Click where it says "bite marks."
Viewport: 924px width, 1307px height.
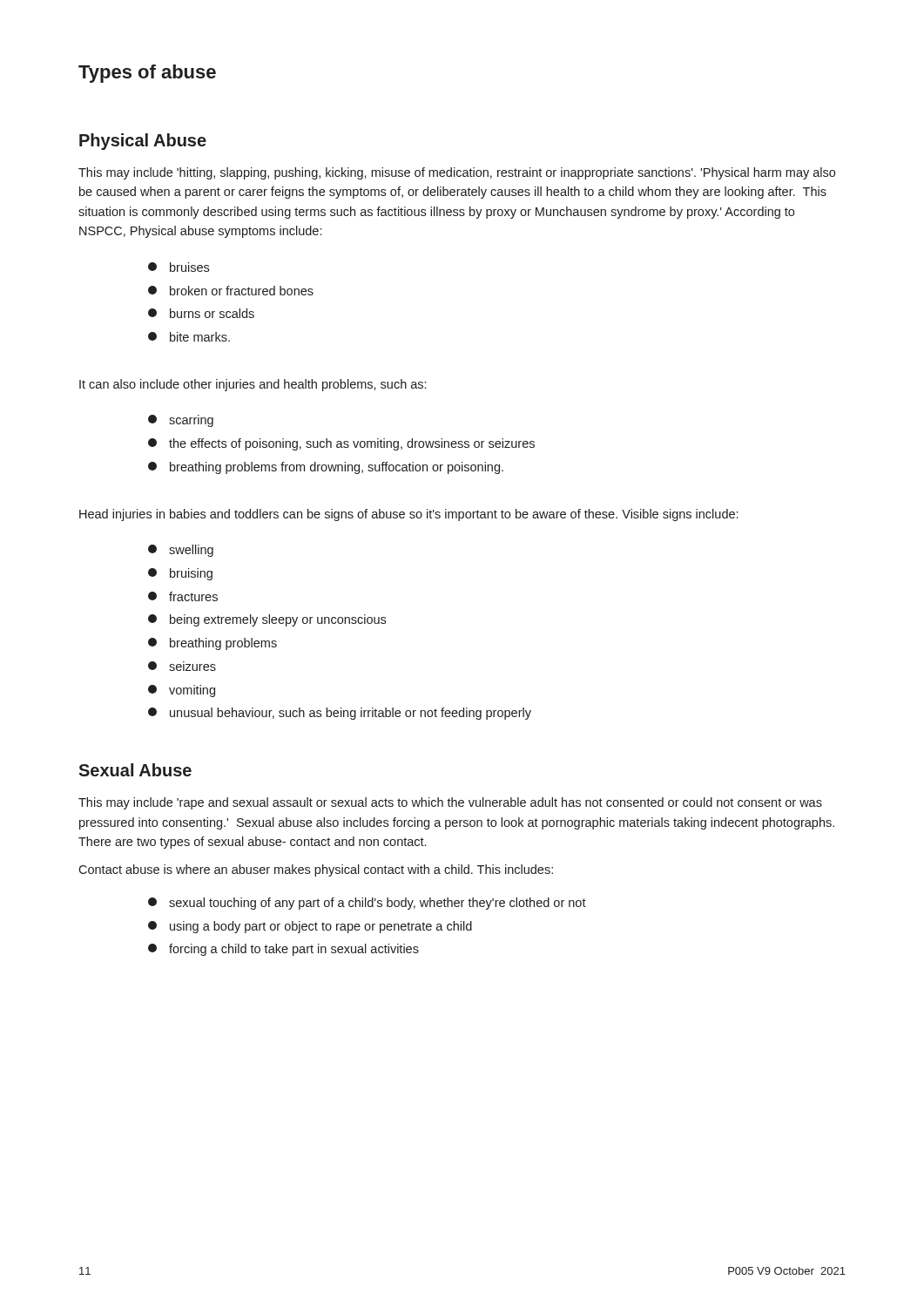[x=189, y=338]
